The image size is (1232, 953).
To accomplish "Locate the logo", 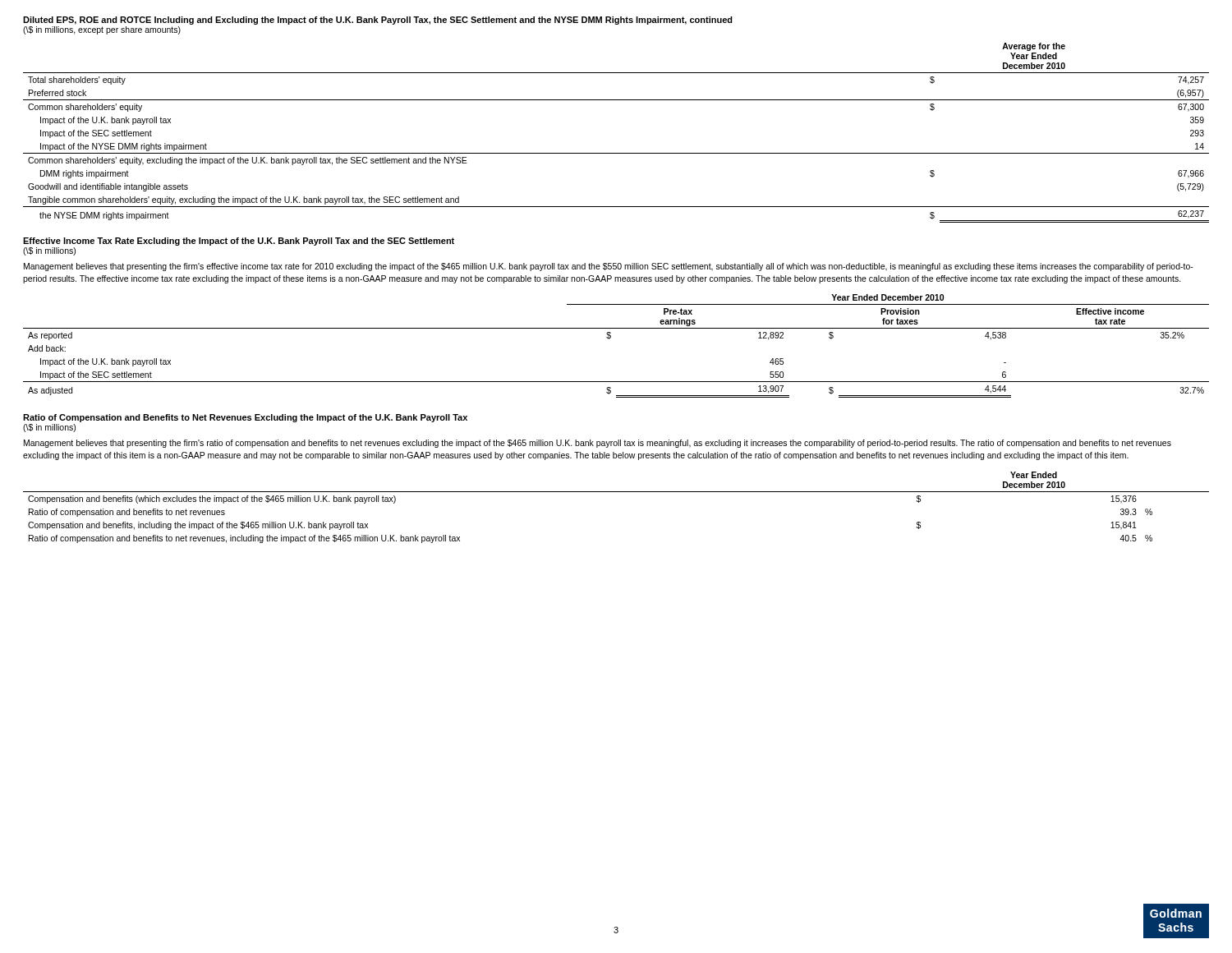I will [1176, 921].
